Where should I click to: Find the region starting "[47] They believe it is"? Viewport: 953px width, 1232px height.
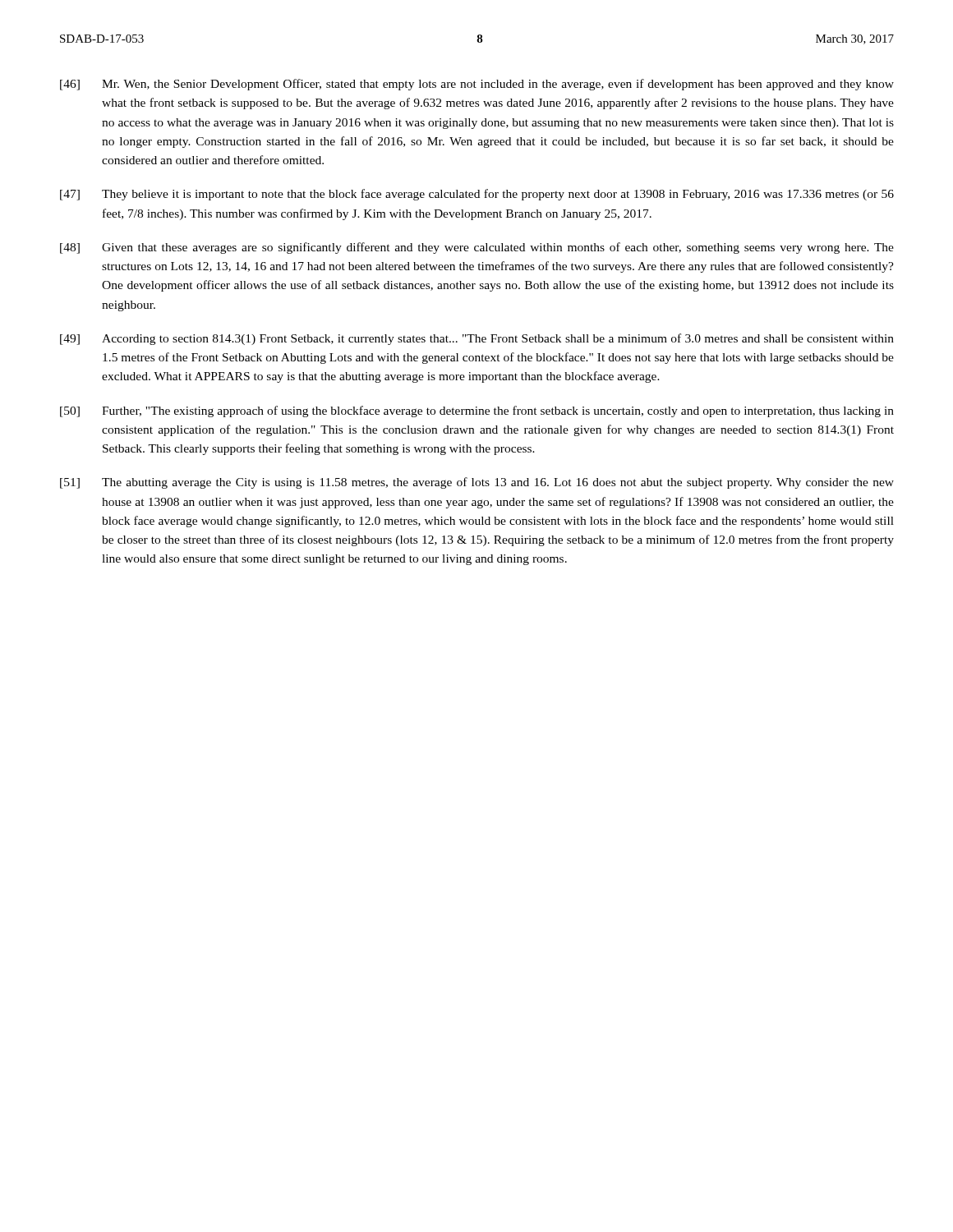tap(476, 203)
